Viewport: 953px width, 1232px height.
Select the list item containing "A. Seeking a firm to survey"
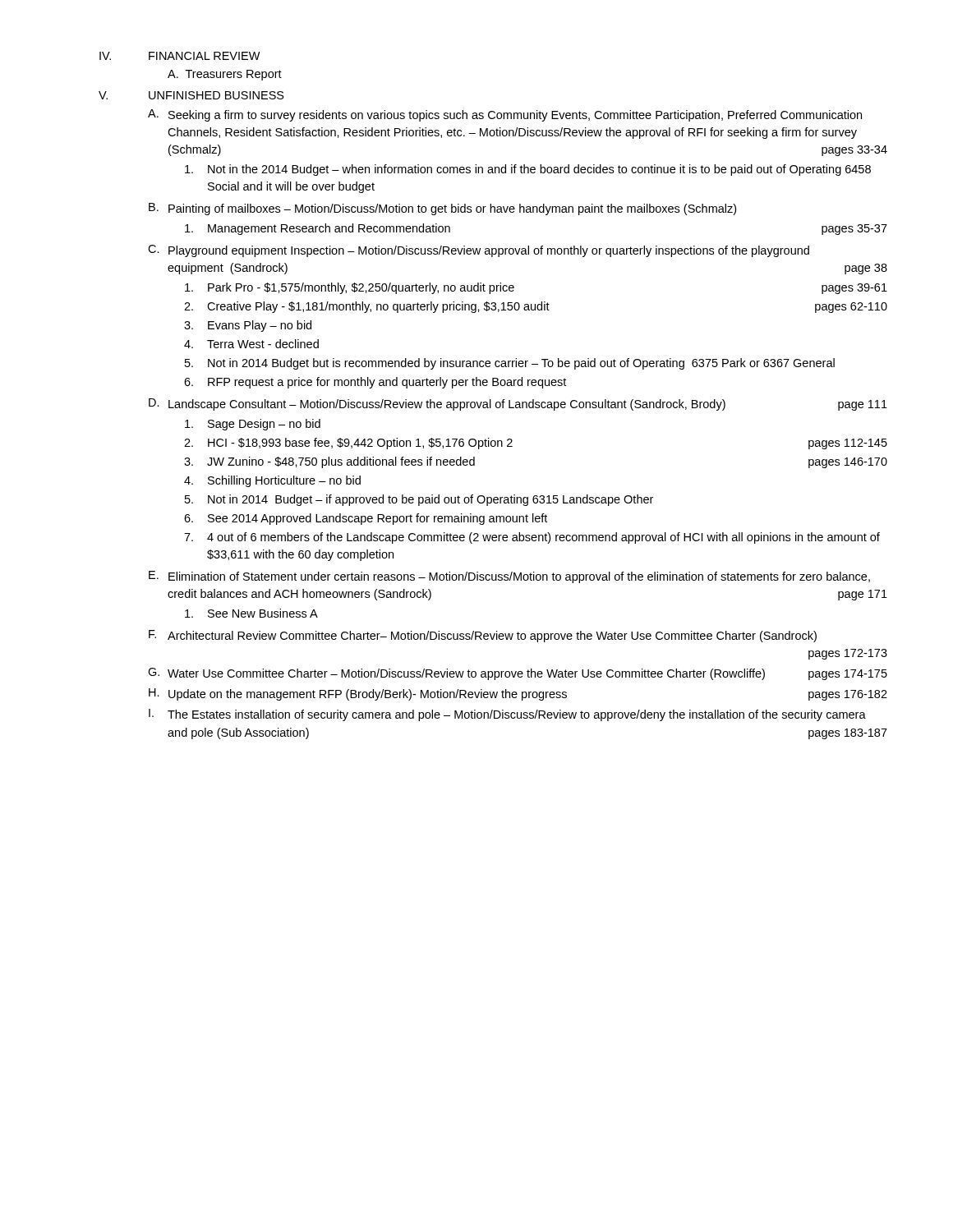(x=505, y=115)
